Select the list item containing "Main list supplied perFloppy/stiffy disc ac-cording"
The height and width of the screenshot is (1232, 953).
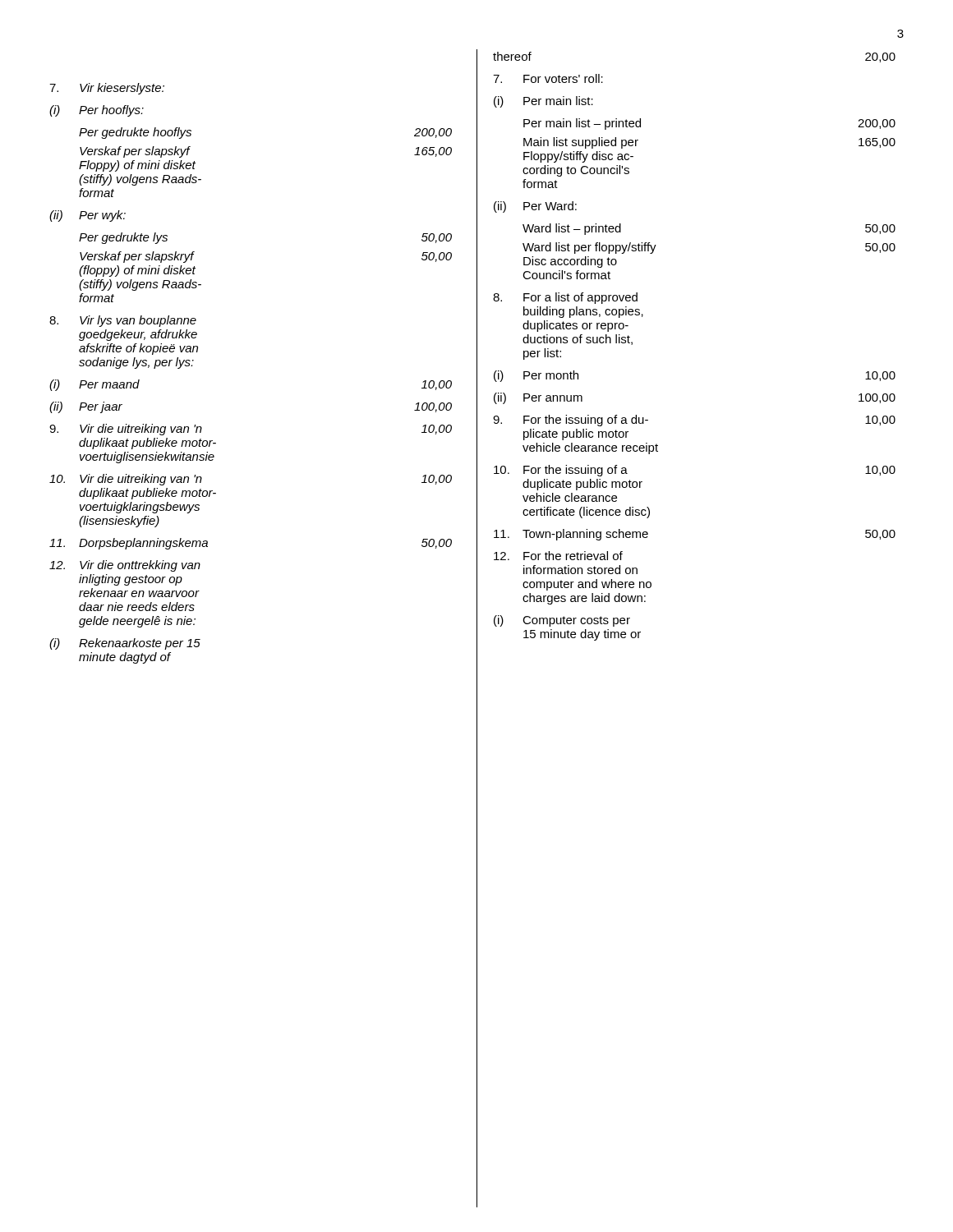[x=579, y=143]
